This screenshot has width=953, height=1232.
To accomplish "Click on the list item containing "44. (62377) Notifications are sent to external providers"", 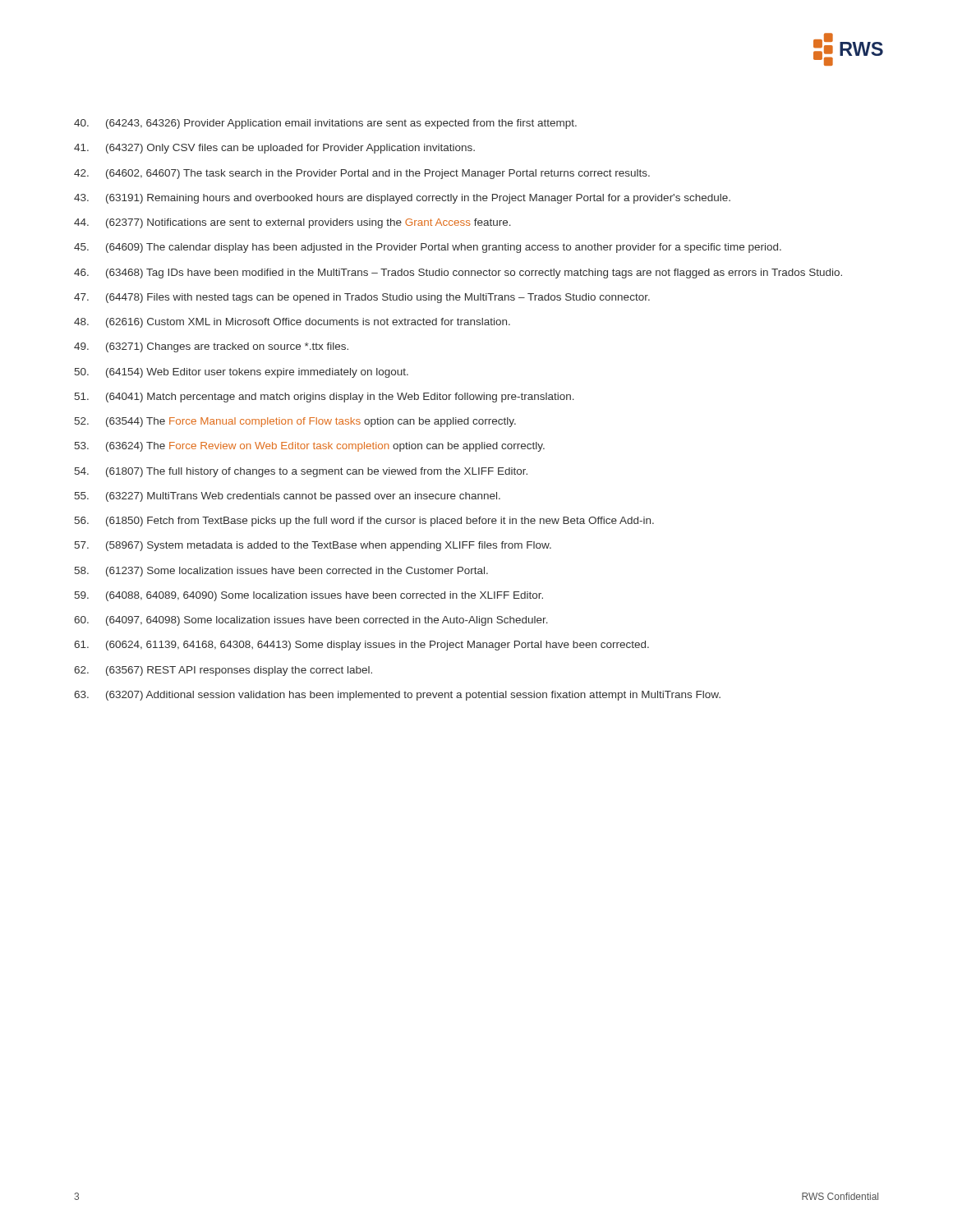I will (476, 223).
